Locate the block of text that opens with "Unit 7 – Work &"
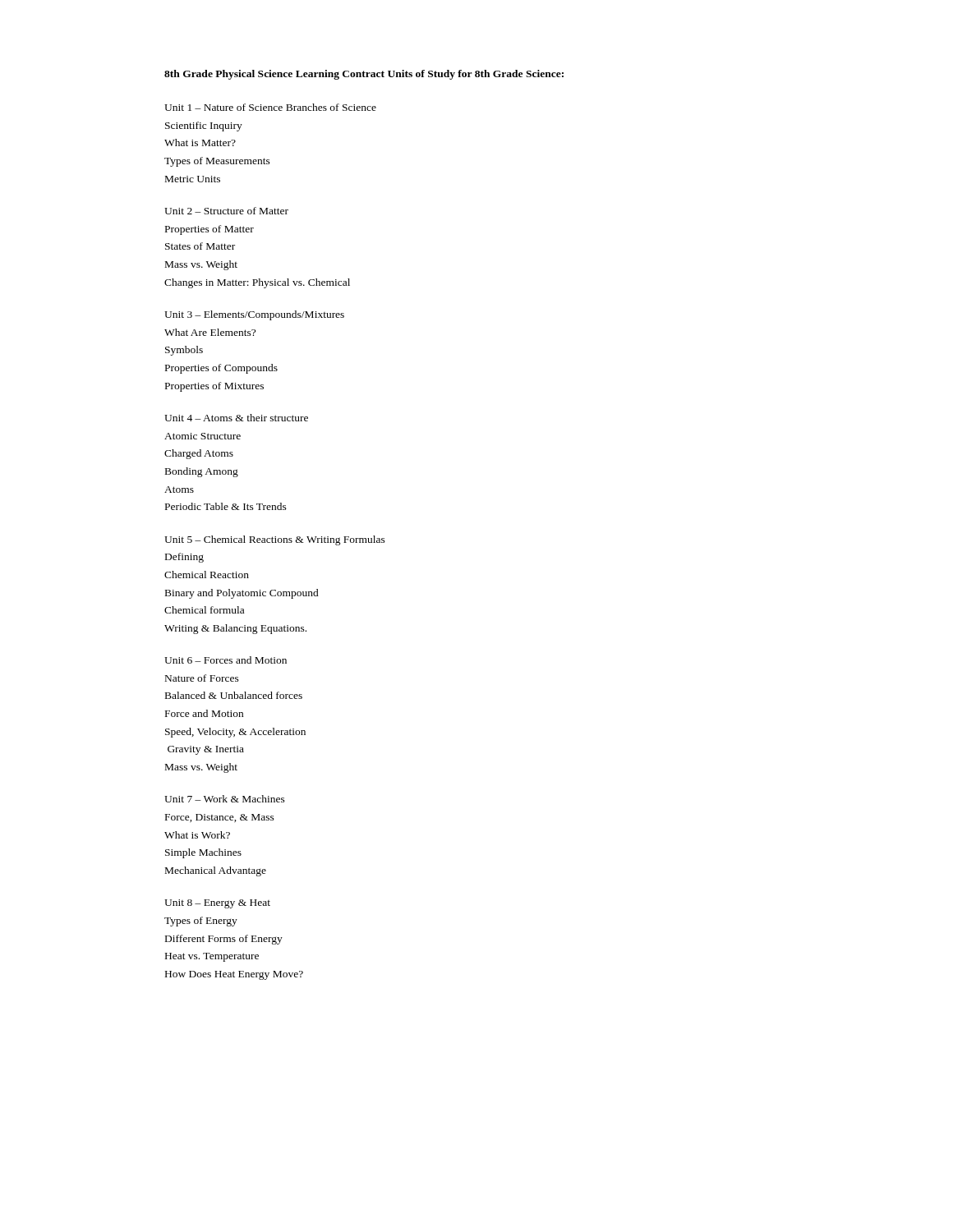Screen dimensions: 1232x953 [225, 835]
